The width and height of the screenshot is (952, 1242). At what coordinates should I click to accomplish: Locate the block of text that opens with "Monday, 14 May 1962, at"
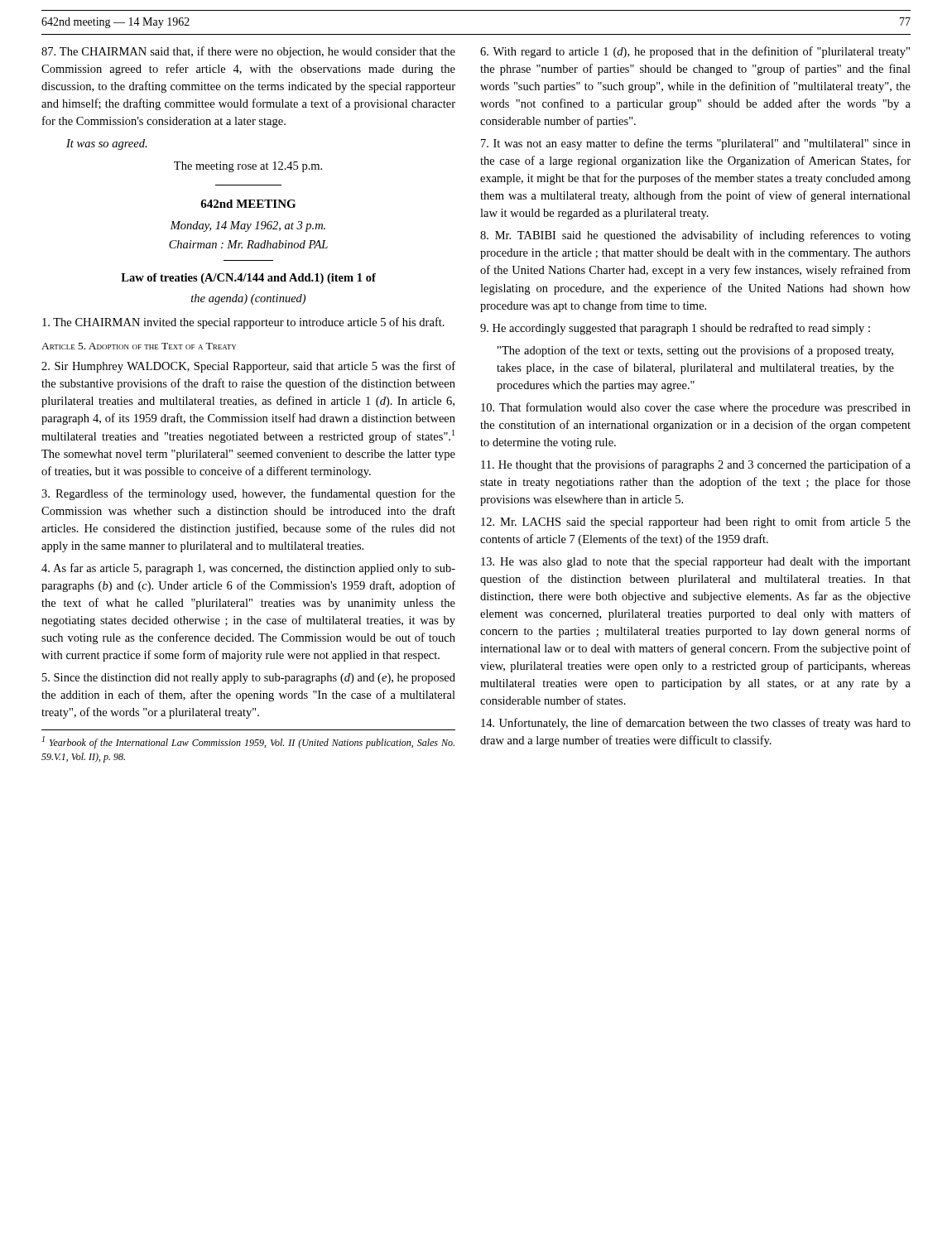click(248, 225)
